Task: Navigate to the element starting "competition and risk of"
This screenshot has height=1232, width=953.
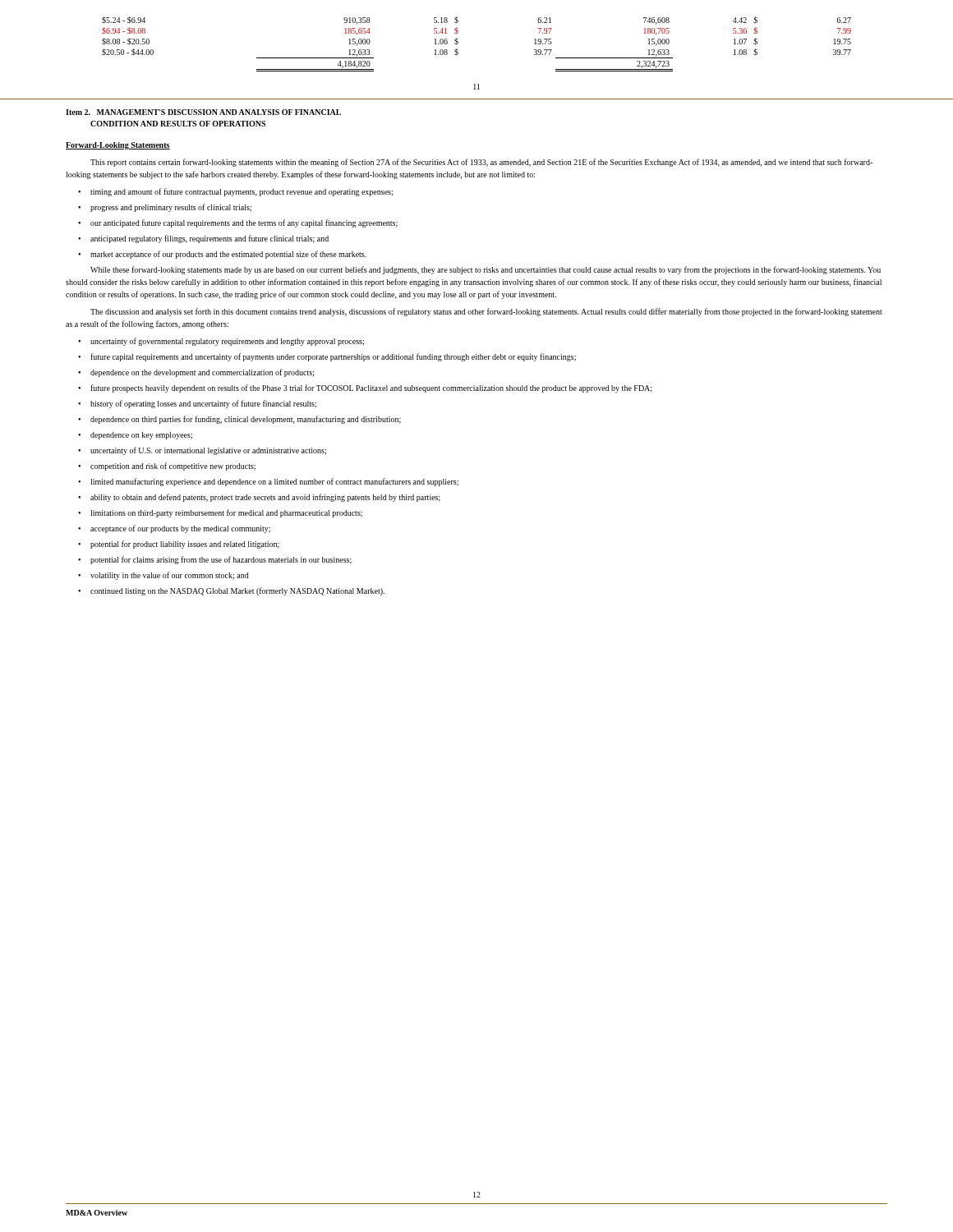Action: click(173, 466)
